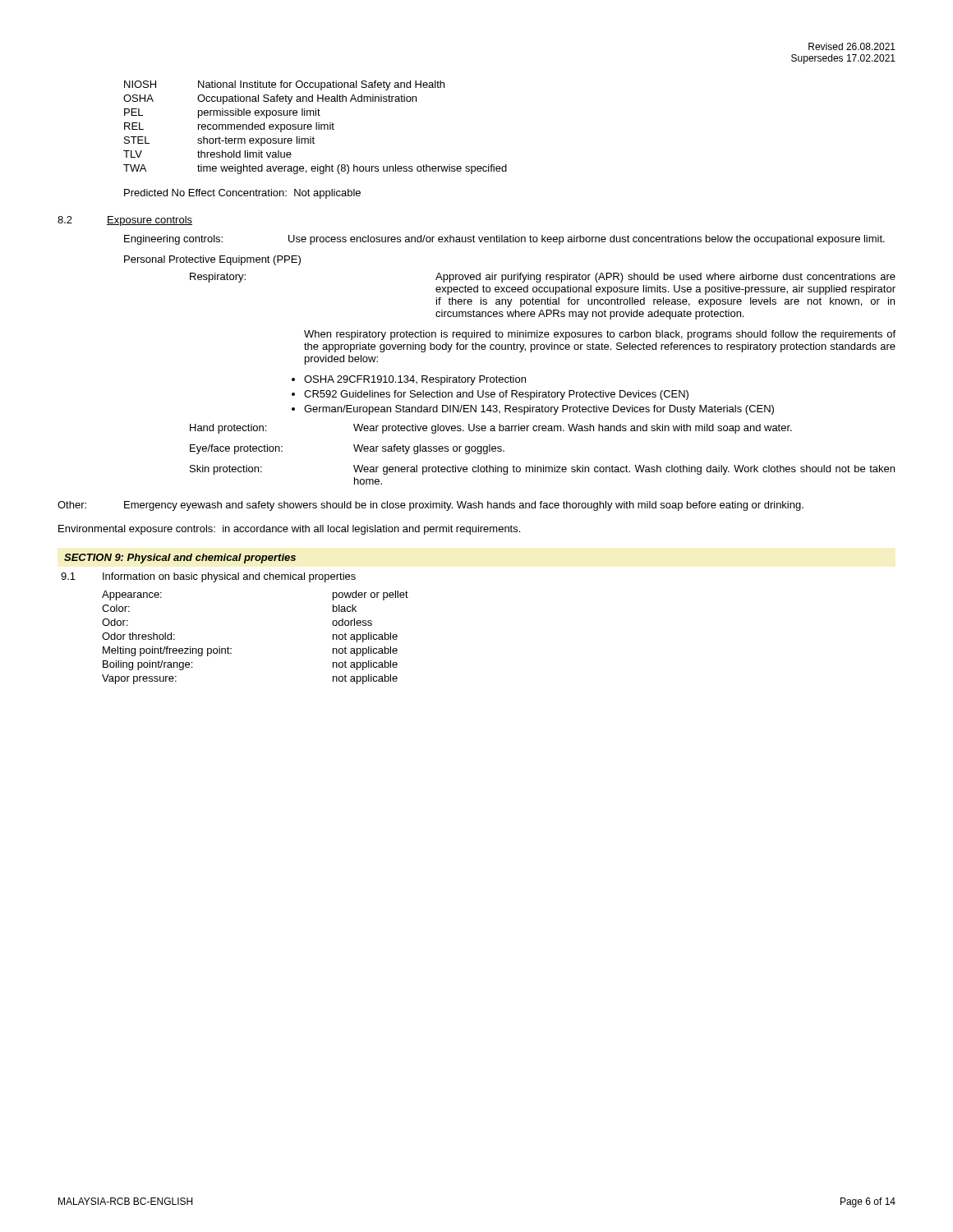953x1232 pixels.
Task: Select the text starting "Skin protection: Wear"
Action: click(x=476, y=475)
